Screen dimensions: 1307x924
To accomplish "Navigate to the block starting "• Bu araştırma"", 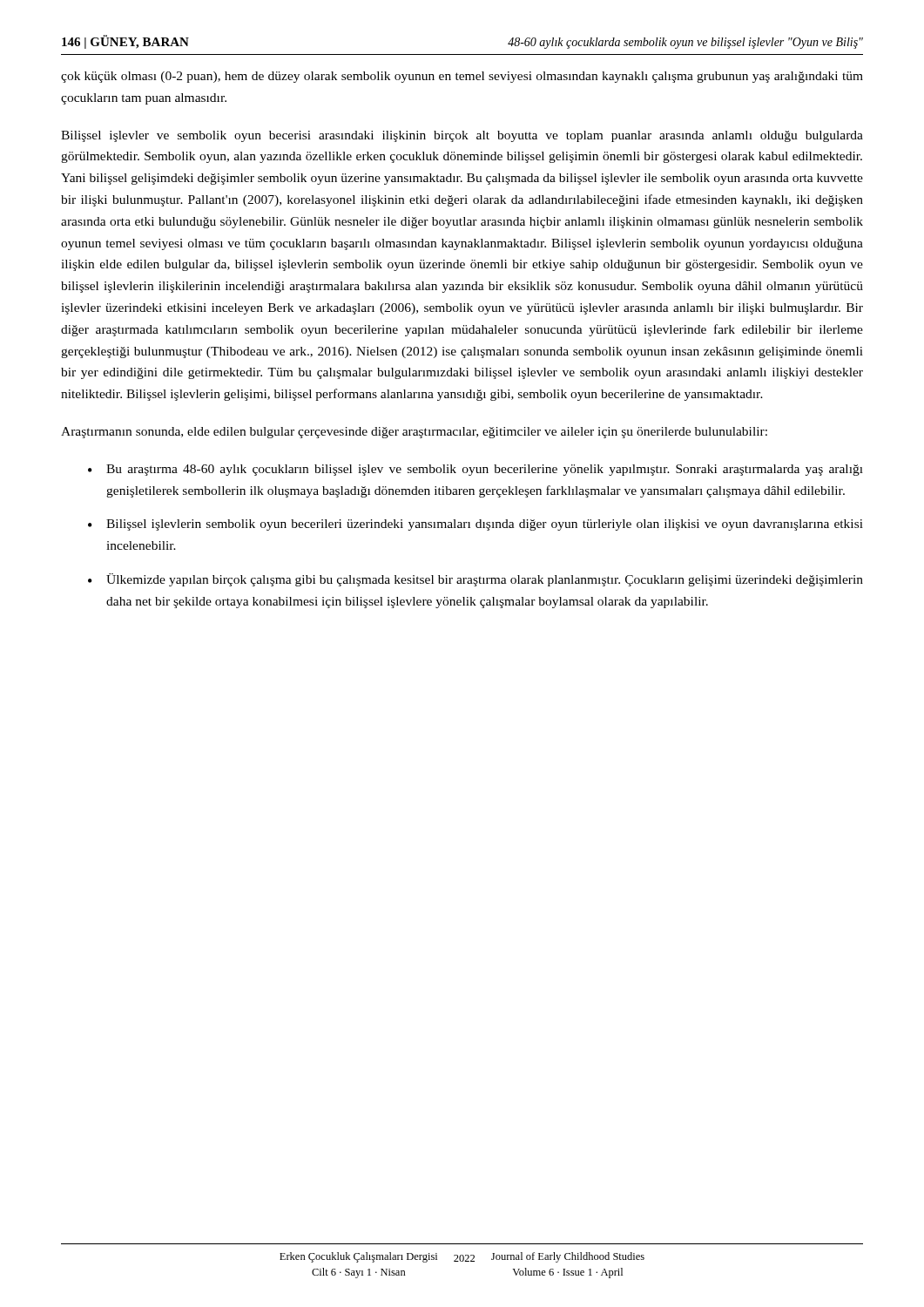I will point(475,480).
